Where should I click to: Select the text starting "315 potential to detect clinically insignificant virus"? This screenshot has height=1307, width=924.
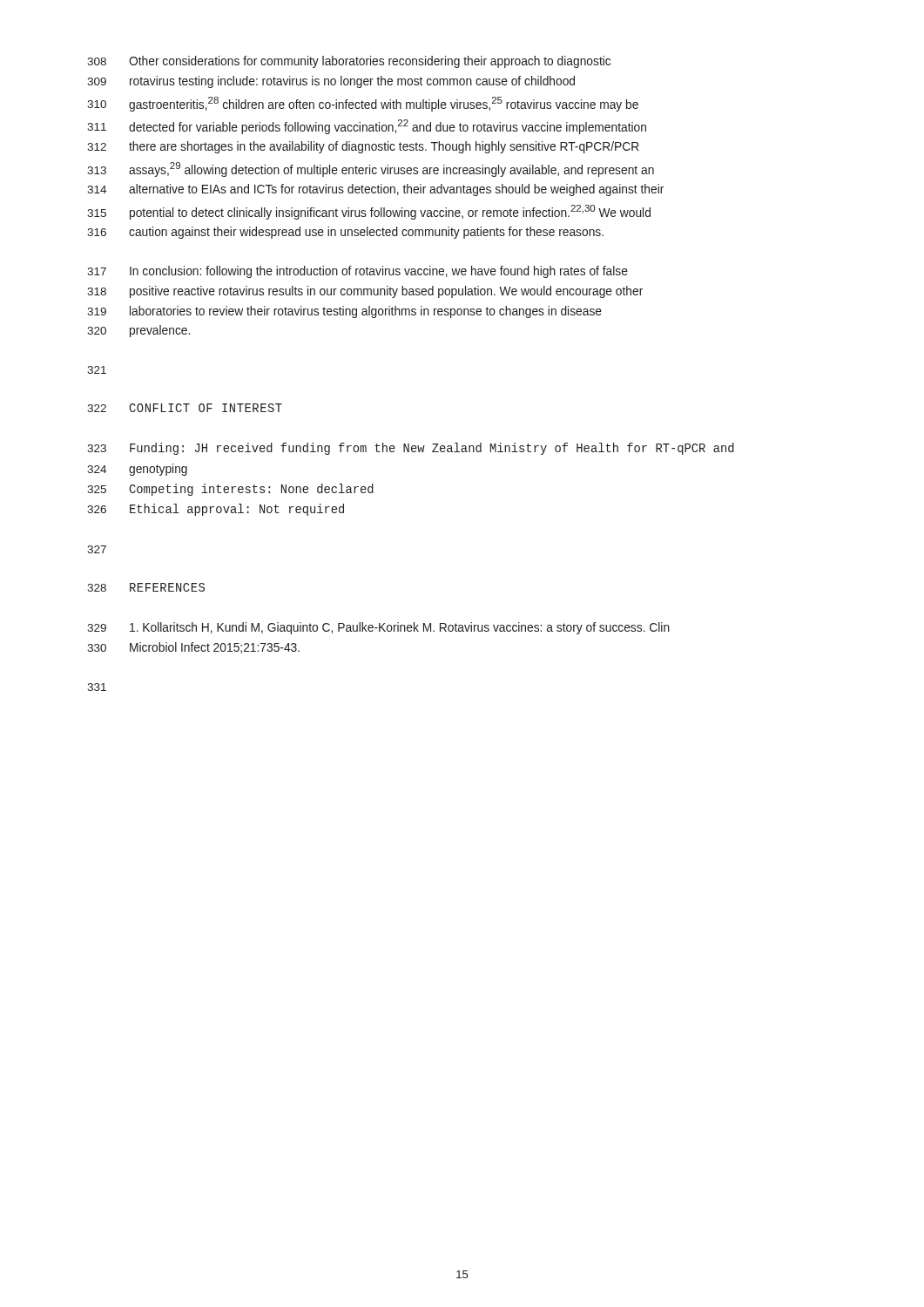[x=471, y=212]
